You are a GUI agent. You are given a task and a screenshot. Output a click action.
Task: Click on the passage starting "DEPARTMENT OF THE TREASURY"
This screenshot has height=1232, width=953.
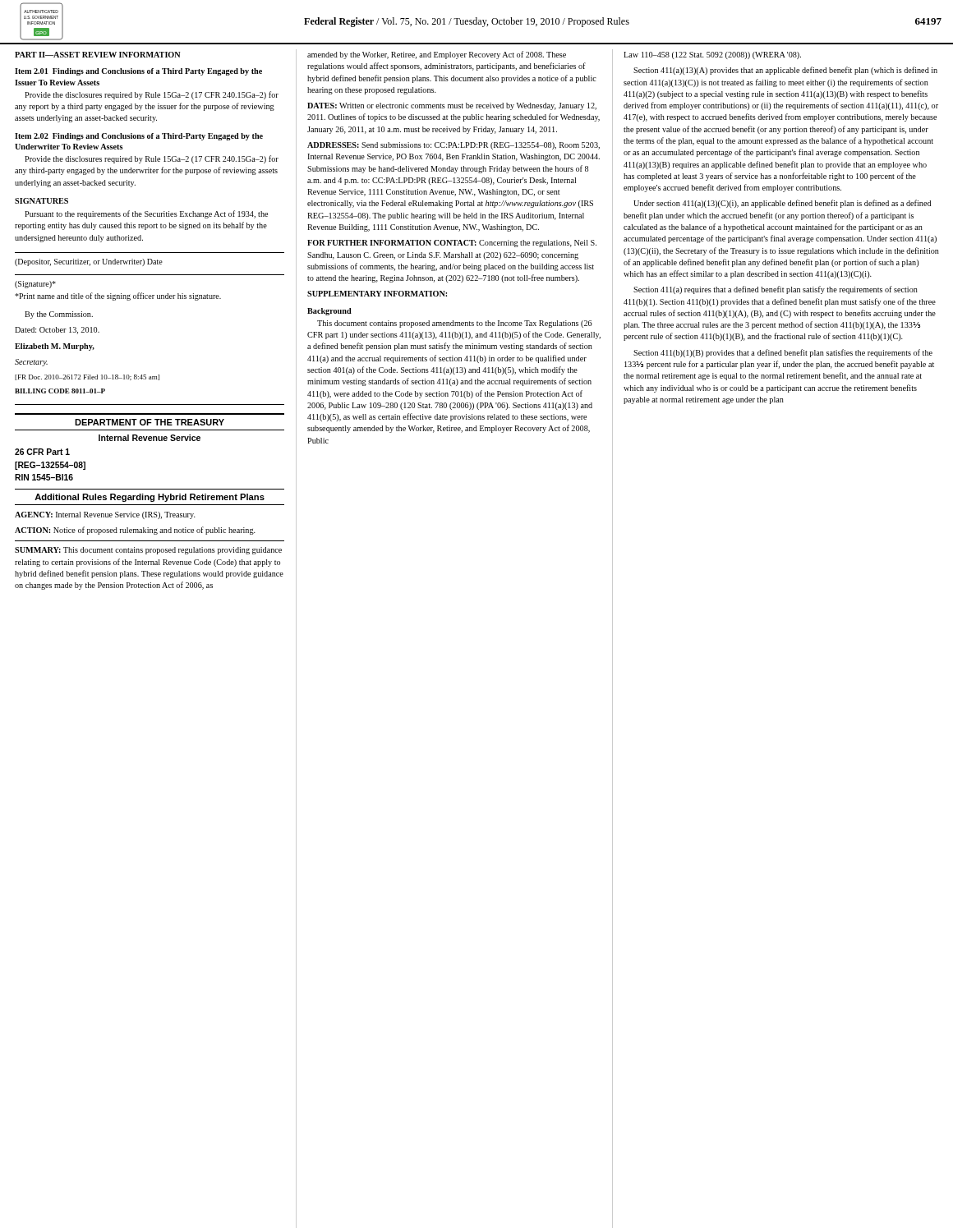(150, 423)
